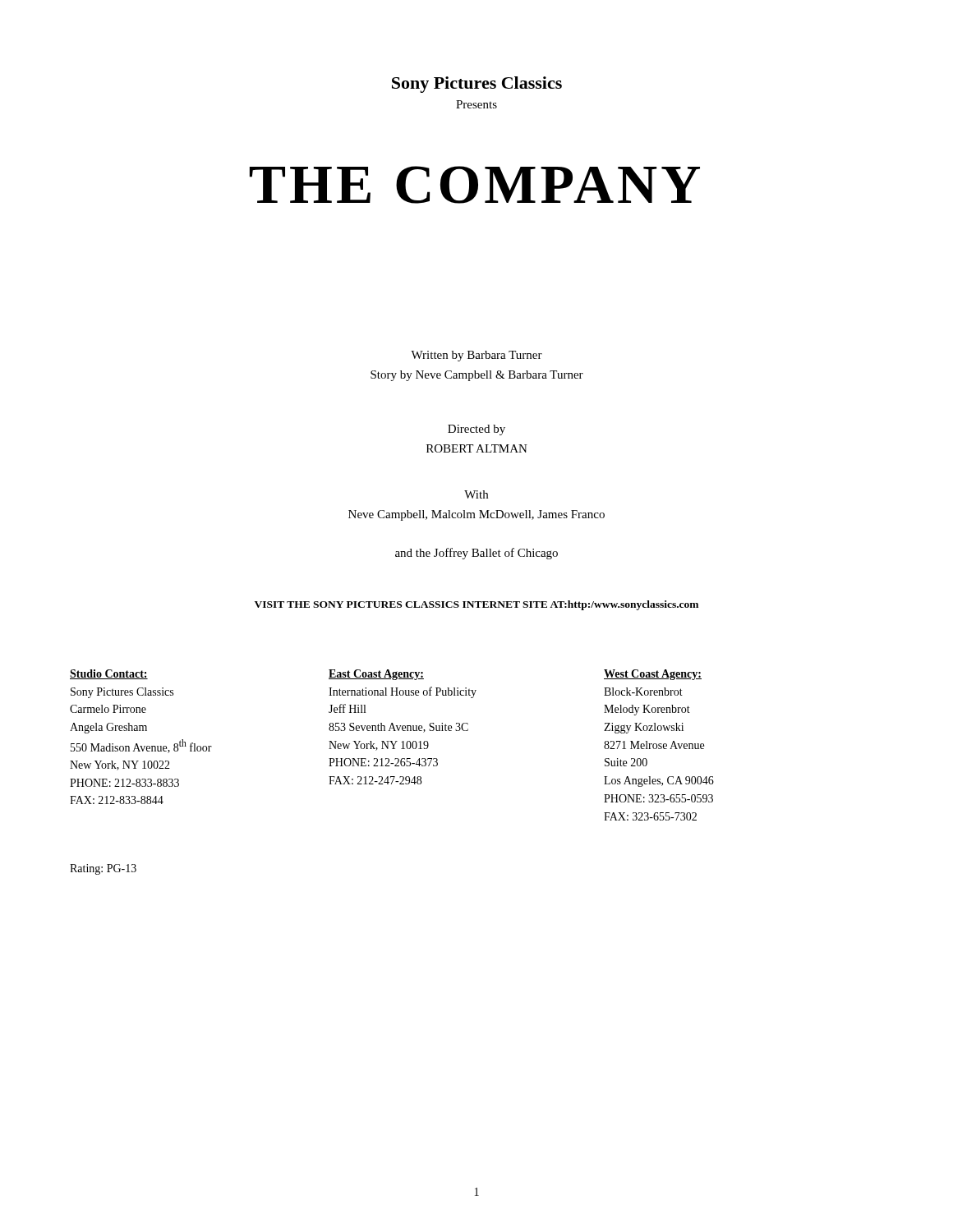Click the passage that begins "West Coast Agency: Block-Korenbrot Melody Korenbrot"

click(x=659, y=745)
